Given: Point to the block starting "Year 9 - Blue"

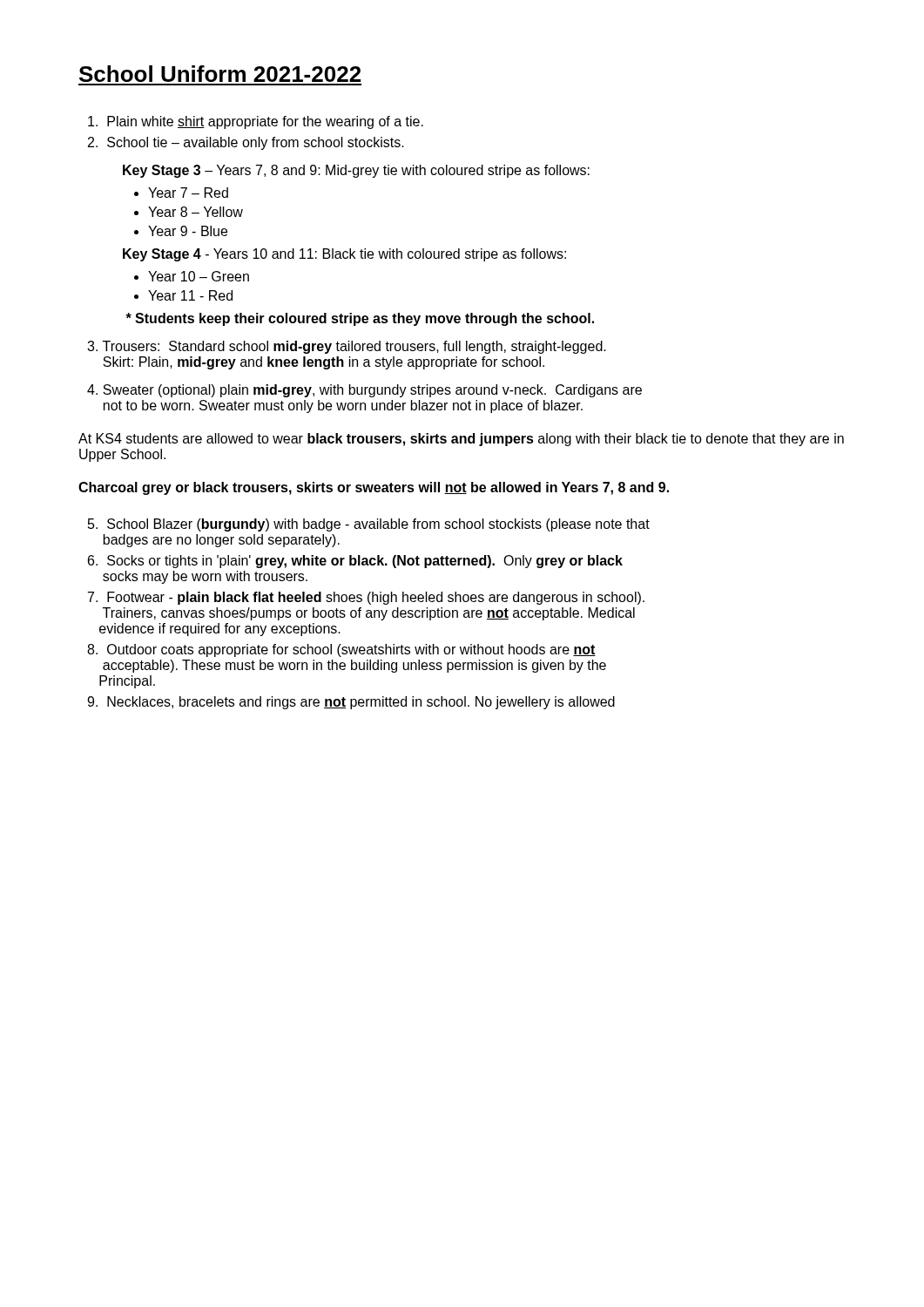Looking at the screenshot, I should [188, 231].
